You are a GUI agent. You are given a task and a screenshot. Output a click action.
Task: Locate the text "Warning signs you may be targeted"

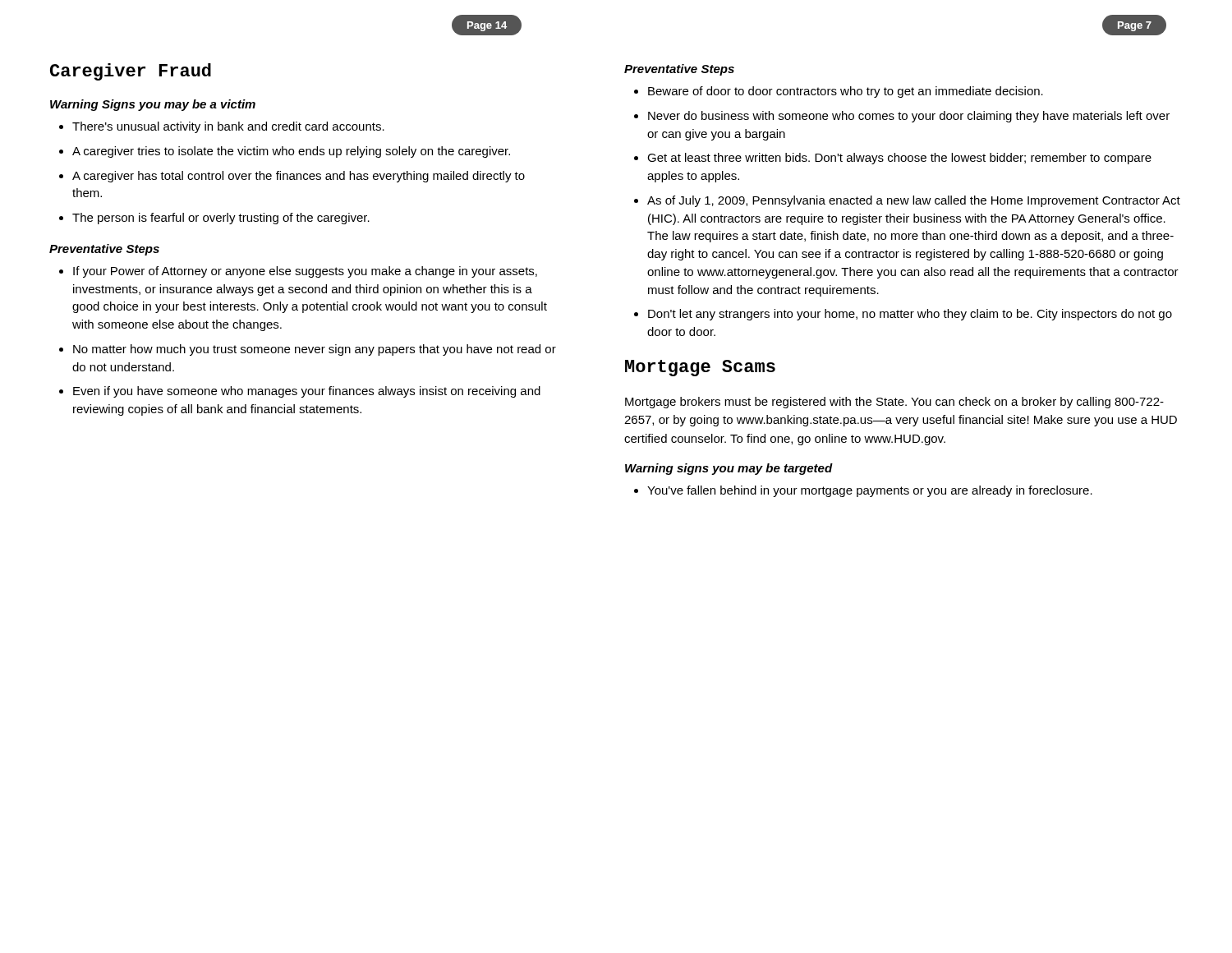pyautogui.click(x=729, y=469)
